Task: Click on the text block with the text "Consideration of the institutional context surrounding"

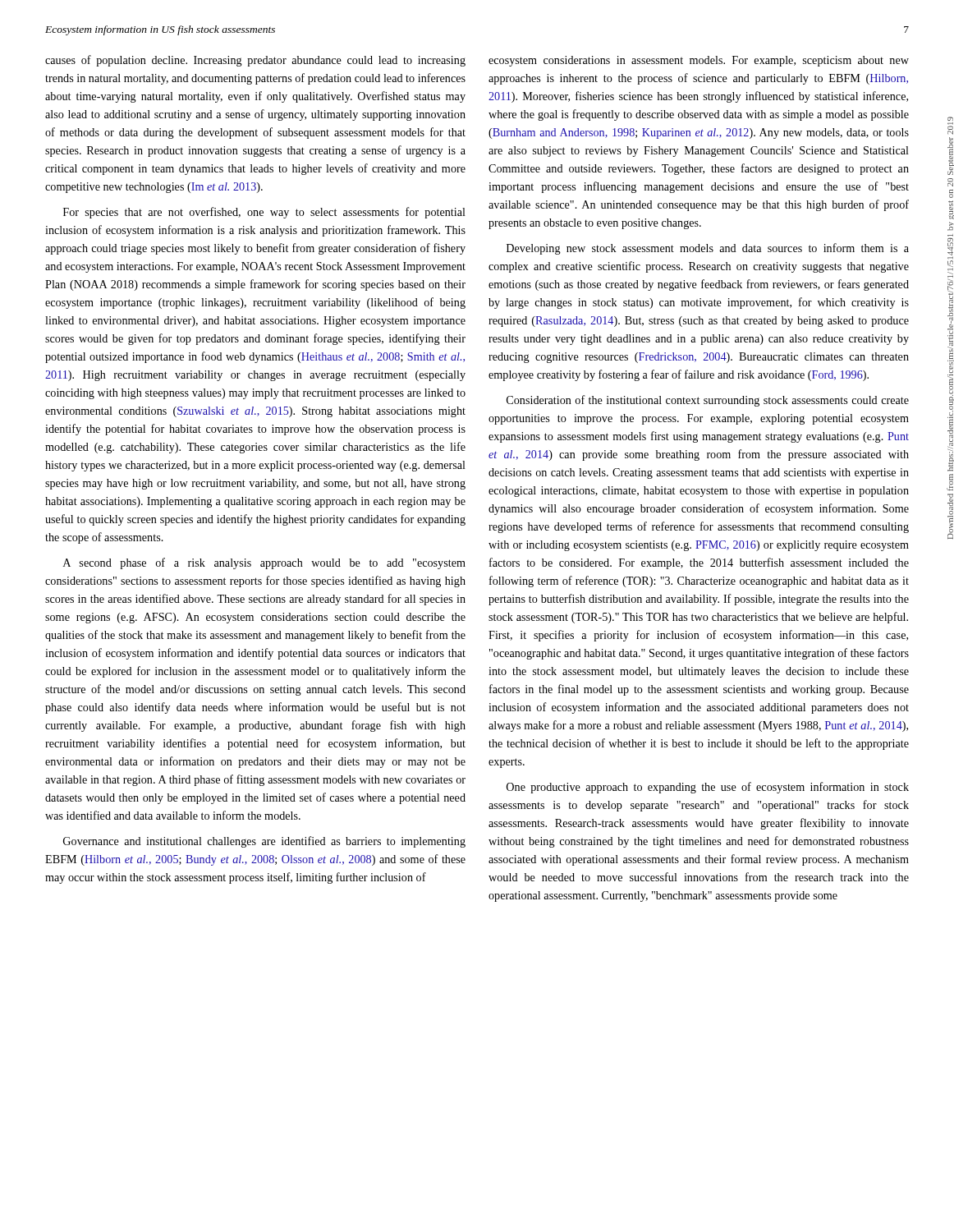Action: click(x=699, y=581)
